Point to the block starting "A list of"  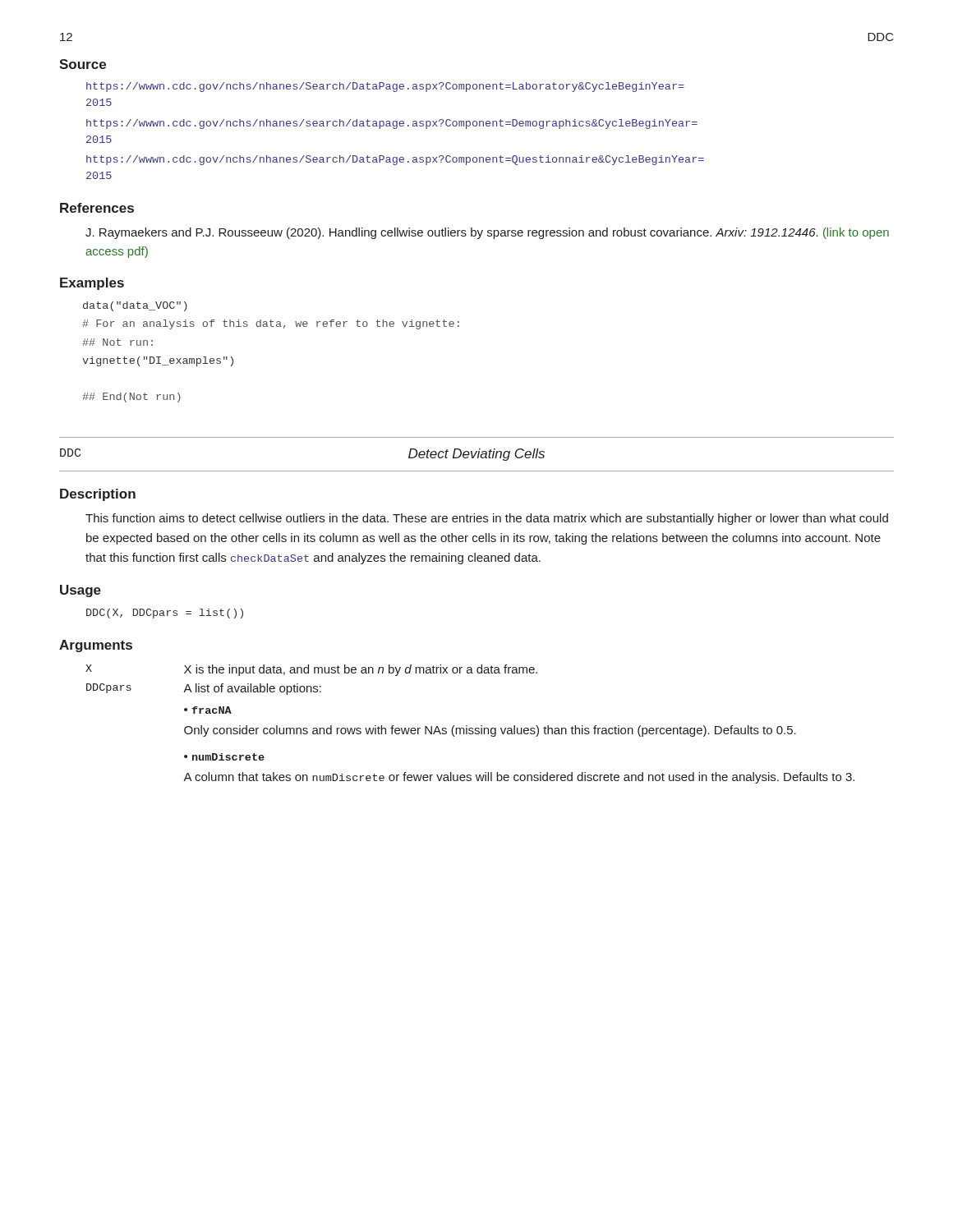tap(536, 734)
